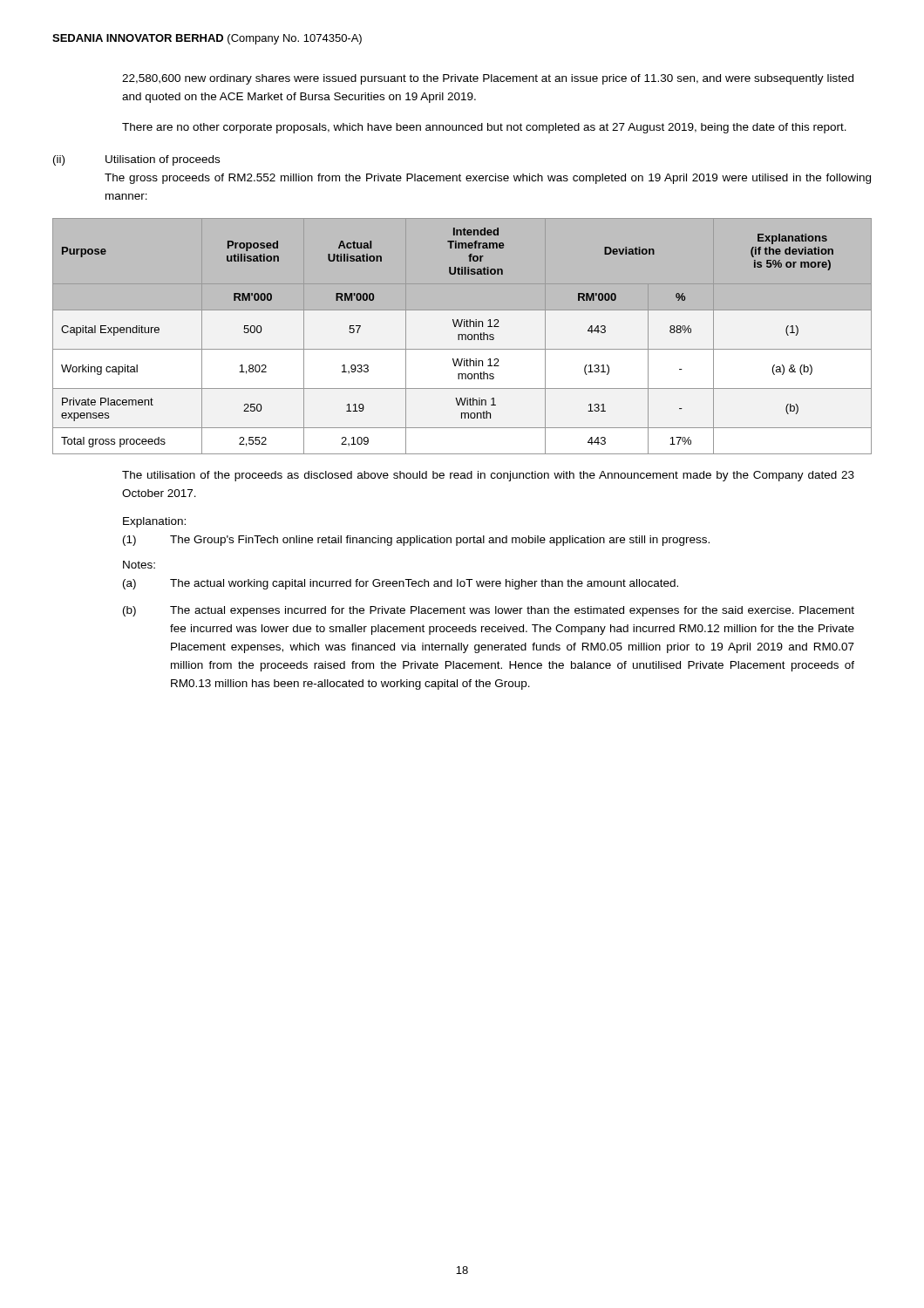Image resolution: width=924 pixels, height=1308 pixels.
Task: Click the passage that begins "(b) The actual expenses incurred for"
Action: (x=488, y=648)
